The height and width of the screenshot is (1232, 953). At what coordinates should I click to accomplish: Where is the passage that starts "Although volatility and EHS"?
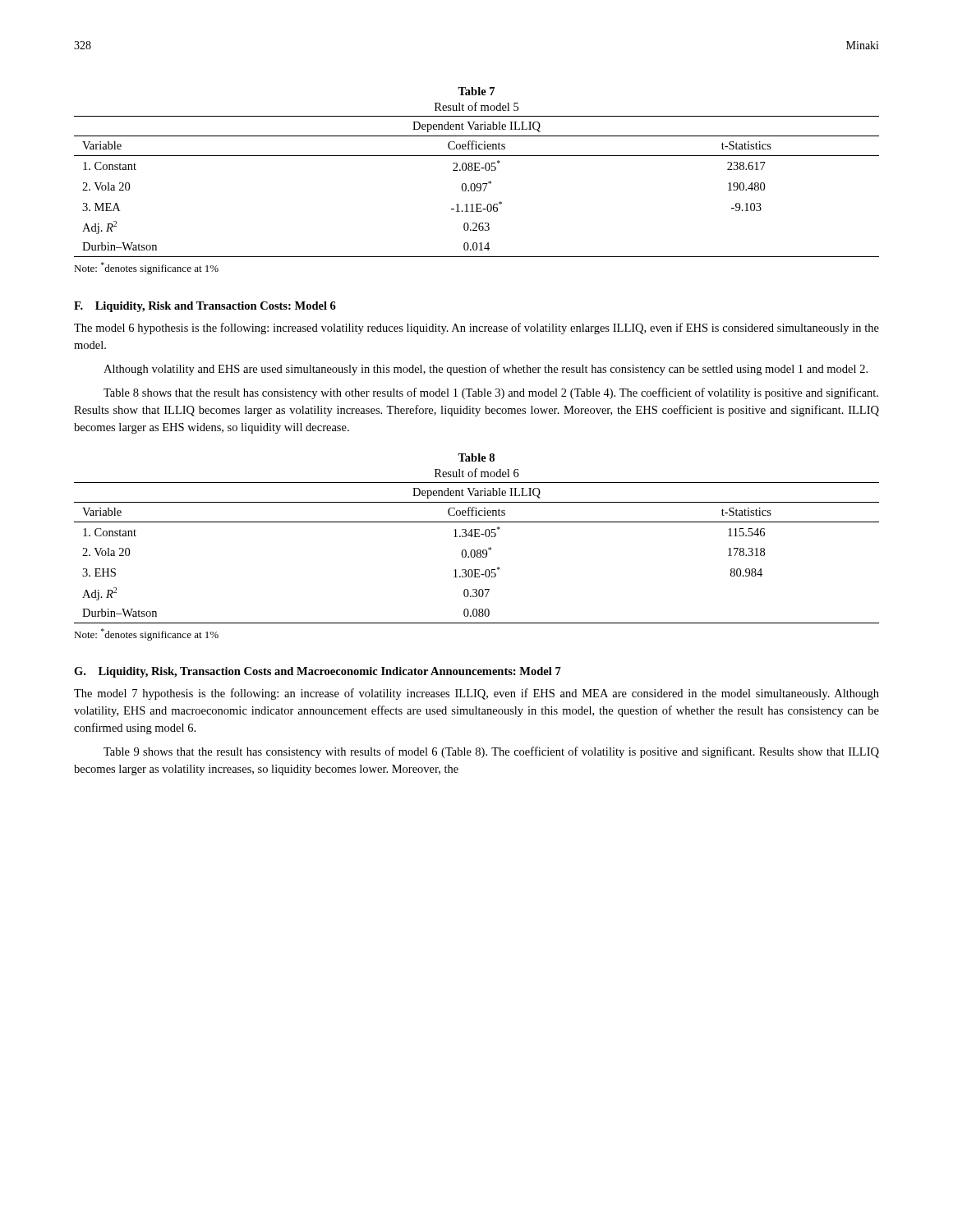click(486, 368)
